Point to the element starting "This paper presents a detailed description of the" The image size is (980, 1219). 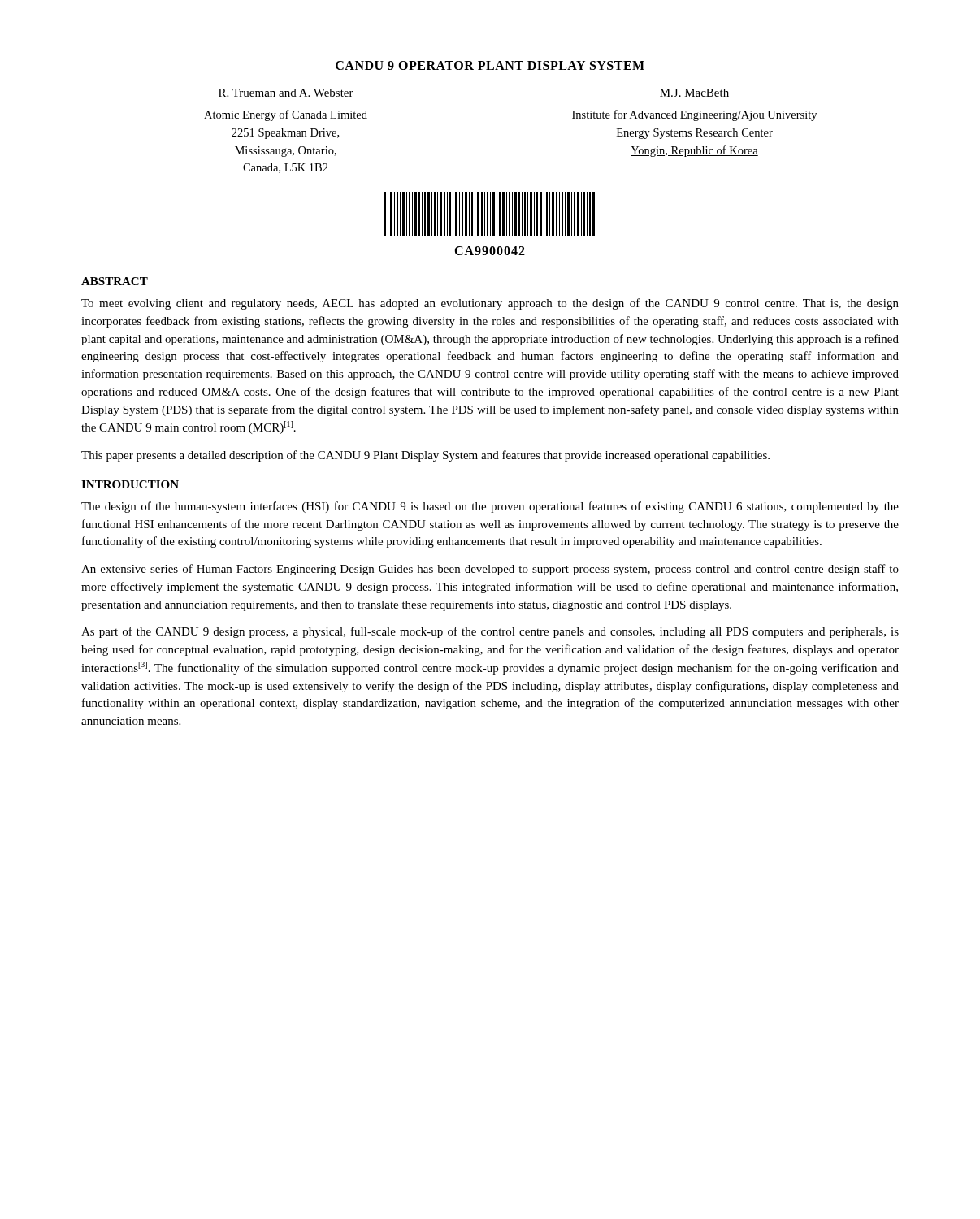490,456
